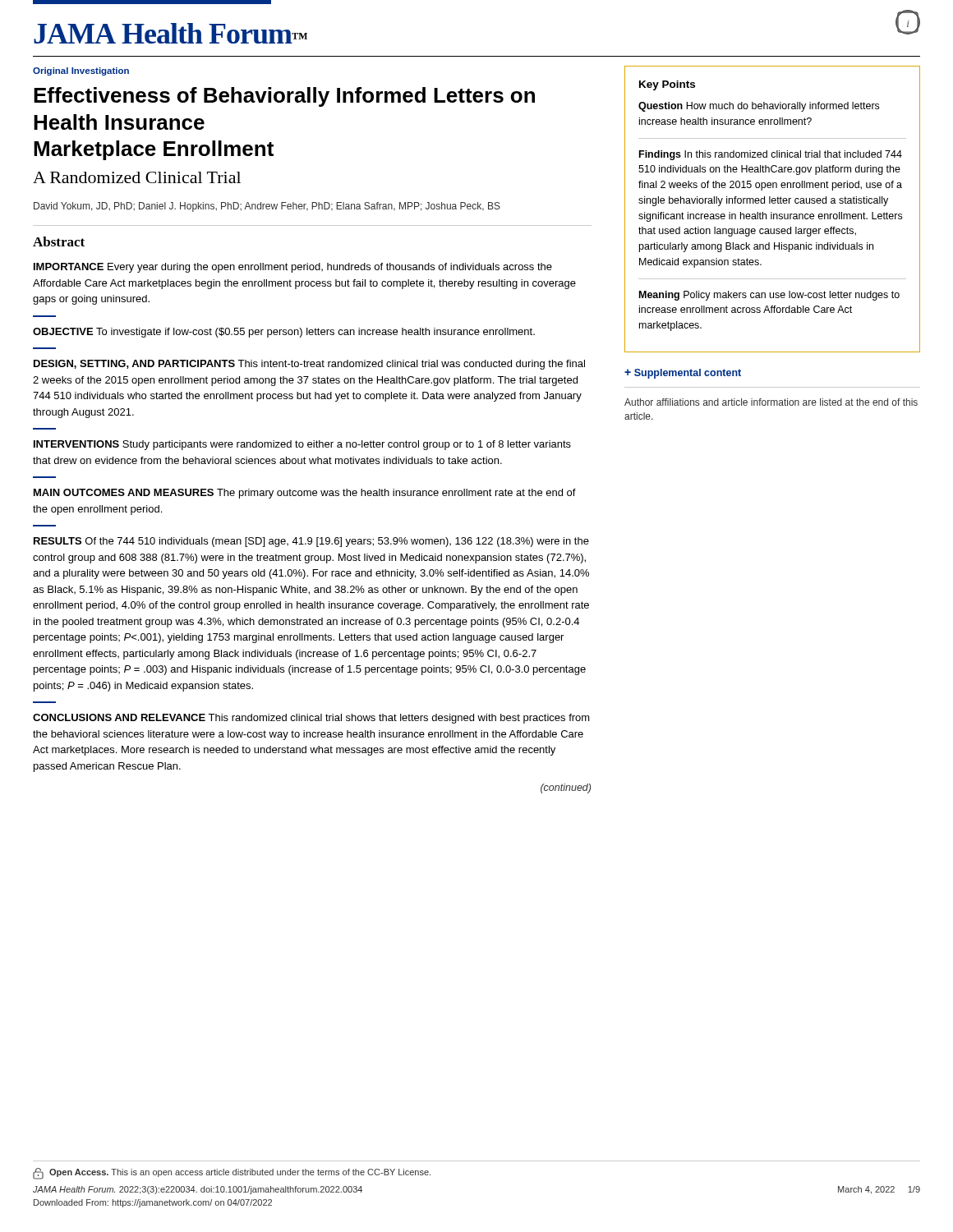Where is the passage that starts "IMPORTANCE Every year during the open"?
The height and width of the screenshot is (1232, 953).
click(x=304, y=283)
